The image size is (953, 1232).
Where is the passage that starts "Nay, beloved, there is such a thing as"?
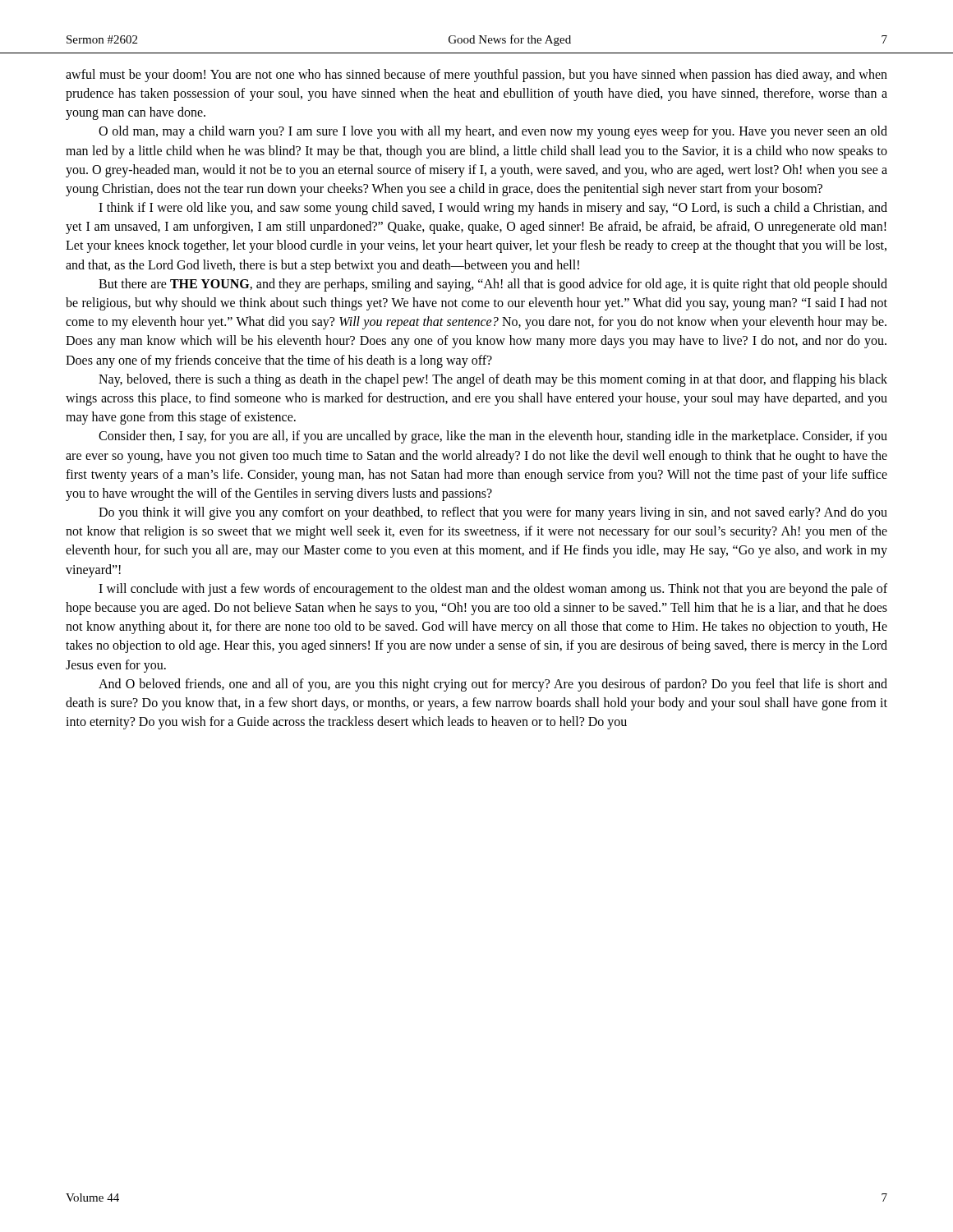pyautogui.click(x=476, y=398)
